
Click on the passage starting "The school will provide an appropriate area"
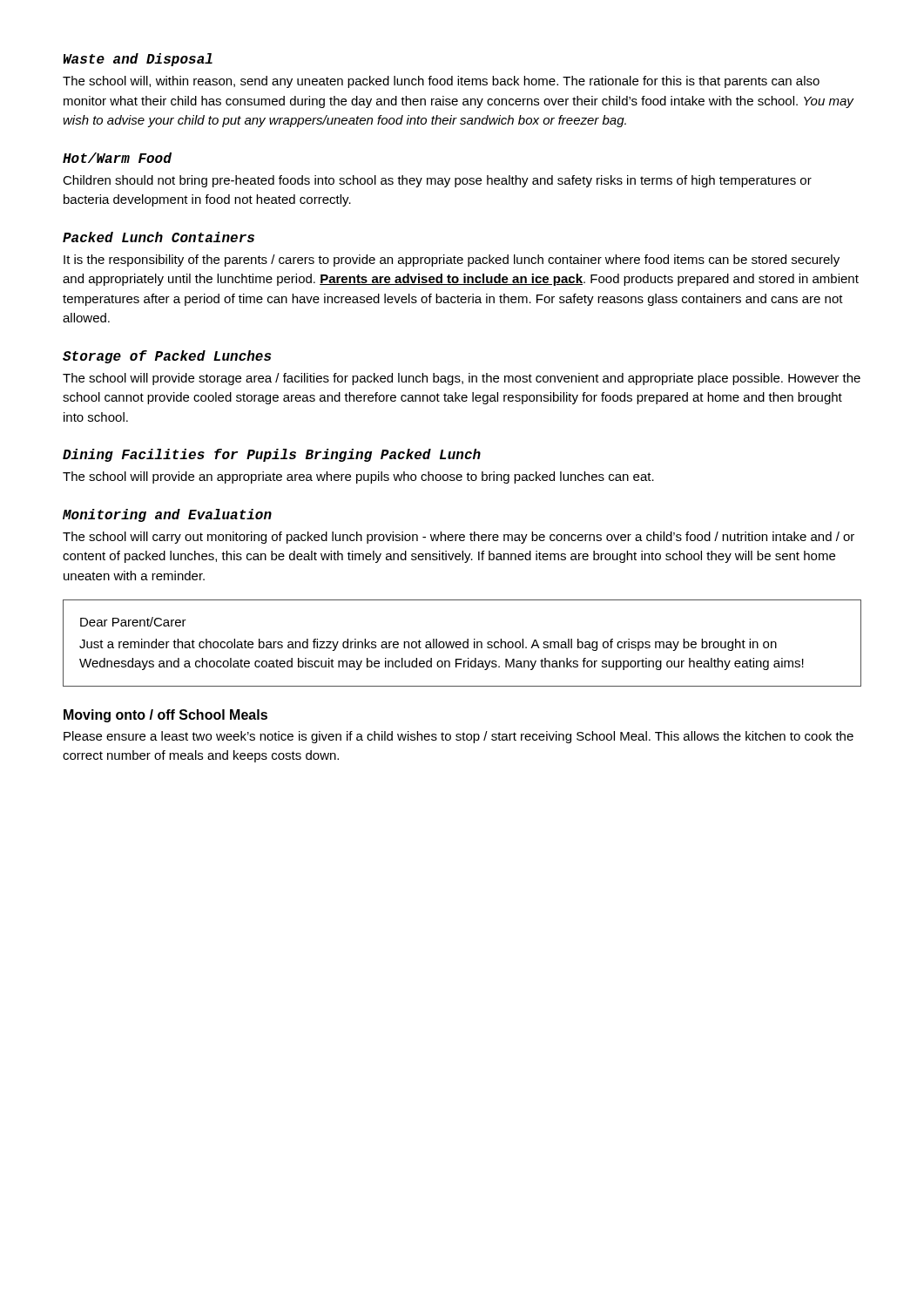pyautogui.click(x=359, y=476)
